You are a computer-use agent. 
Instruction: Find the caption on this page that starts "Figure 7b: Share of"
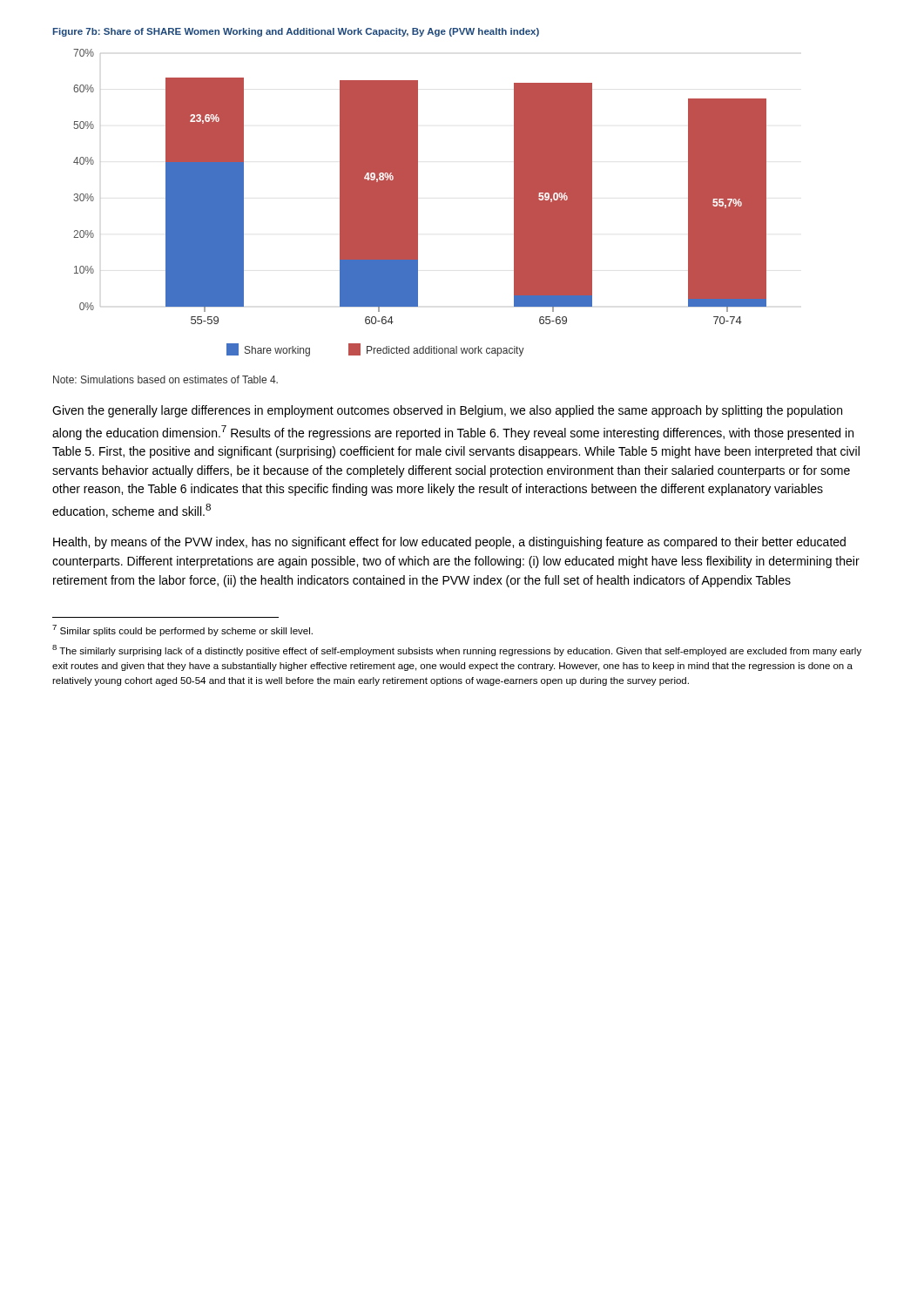coord(296,31)
